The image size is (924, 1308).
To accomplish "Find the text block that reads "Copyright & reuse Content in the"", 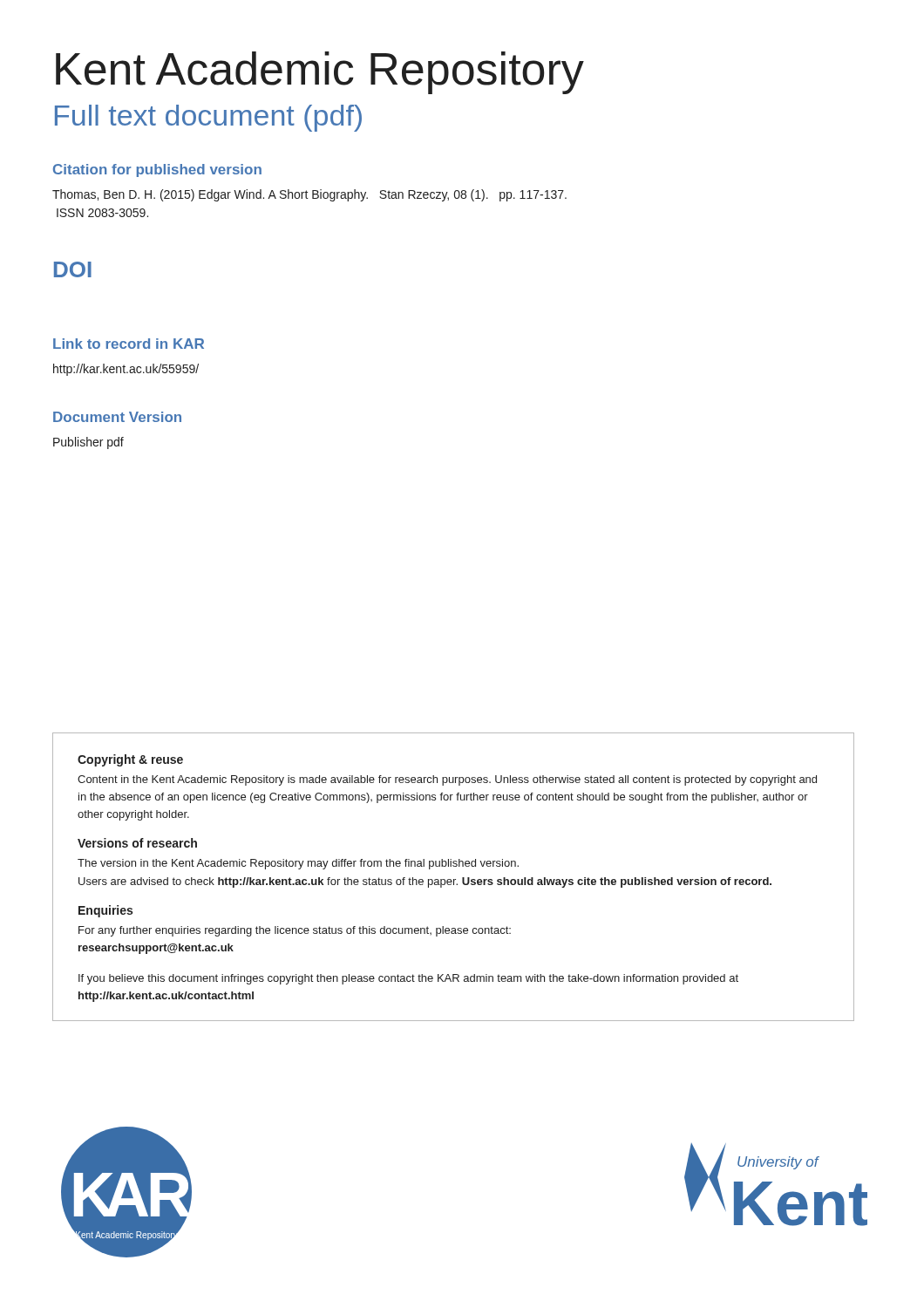I will (453, 879).
